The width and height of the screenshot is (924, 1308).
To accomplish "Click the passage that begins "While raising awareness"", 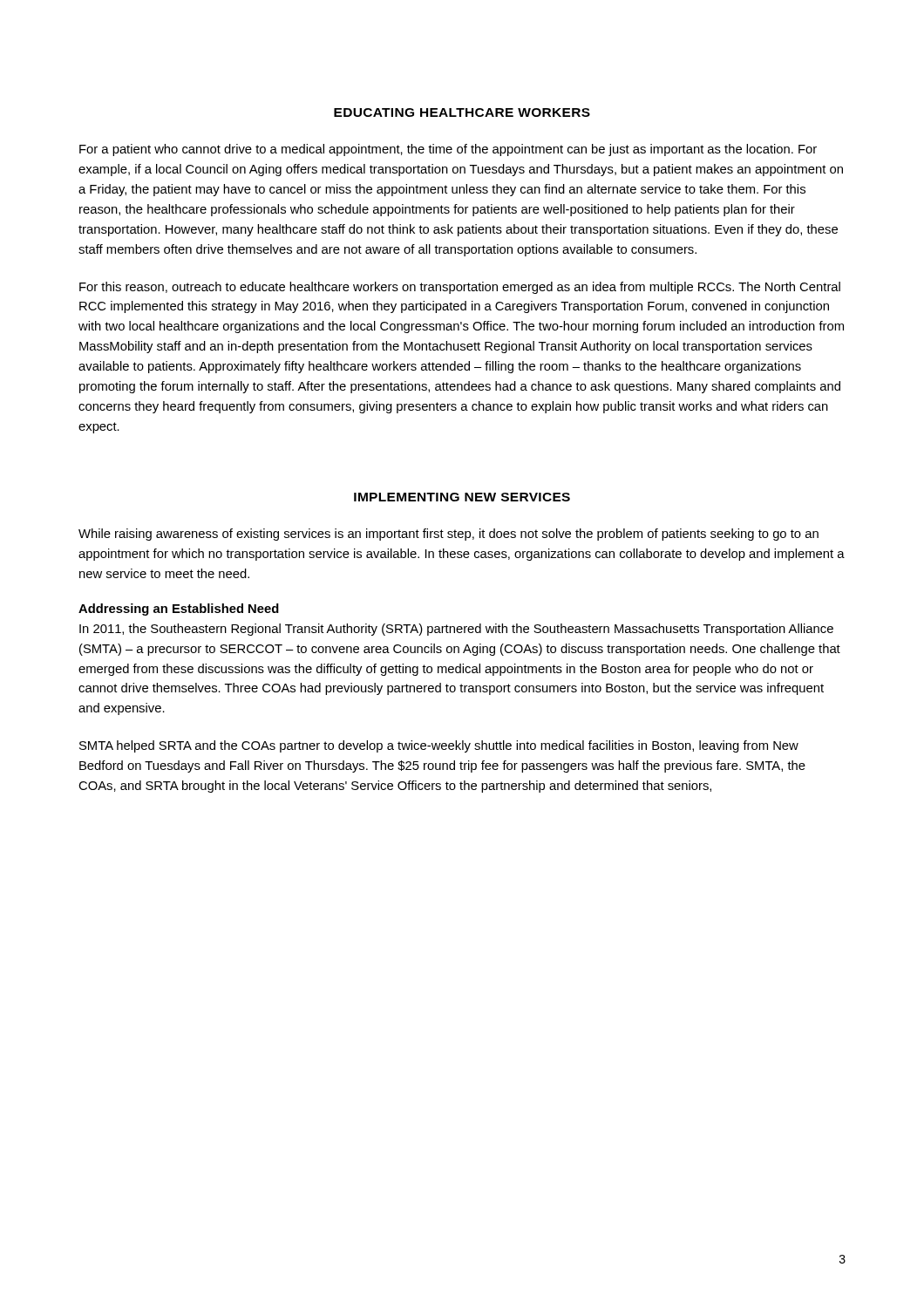I will tap(461, 554).
